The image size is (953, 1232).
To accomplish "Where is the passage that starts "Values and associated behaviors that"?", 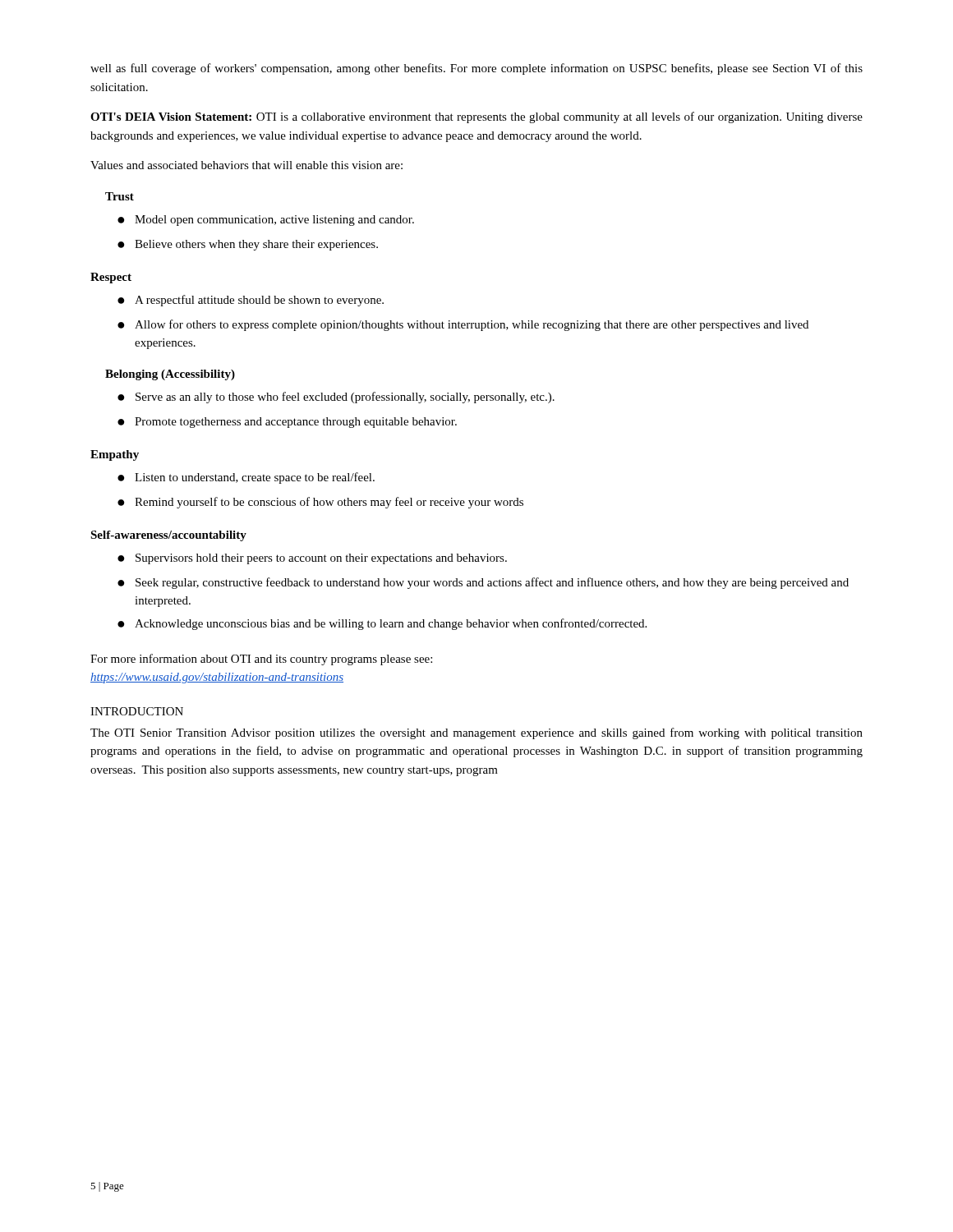I will pyautogui.click(x=247, y=165).
